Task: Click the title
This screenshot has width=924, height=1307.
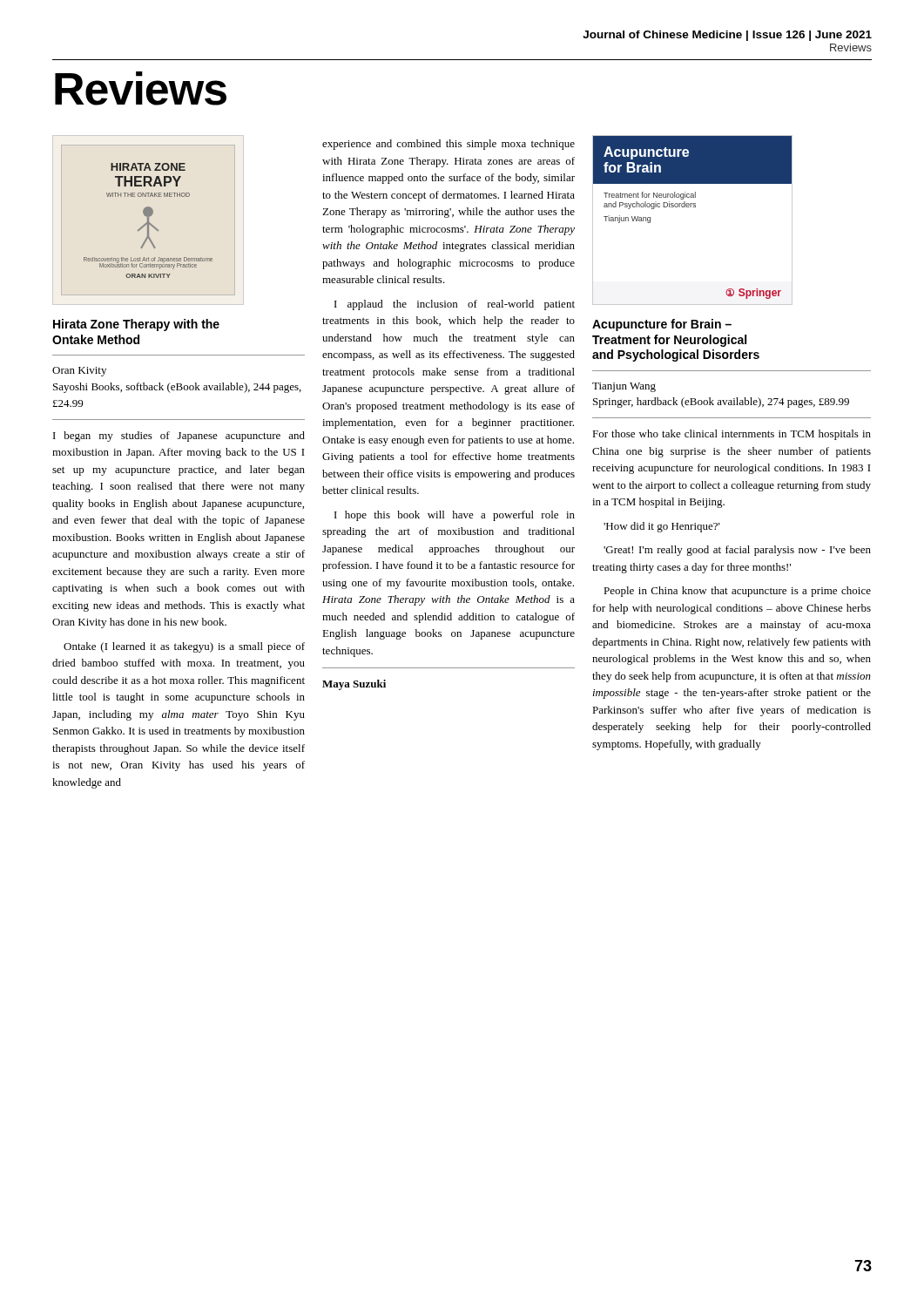Action: [x=140, y=89]
